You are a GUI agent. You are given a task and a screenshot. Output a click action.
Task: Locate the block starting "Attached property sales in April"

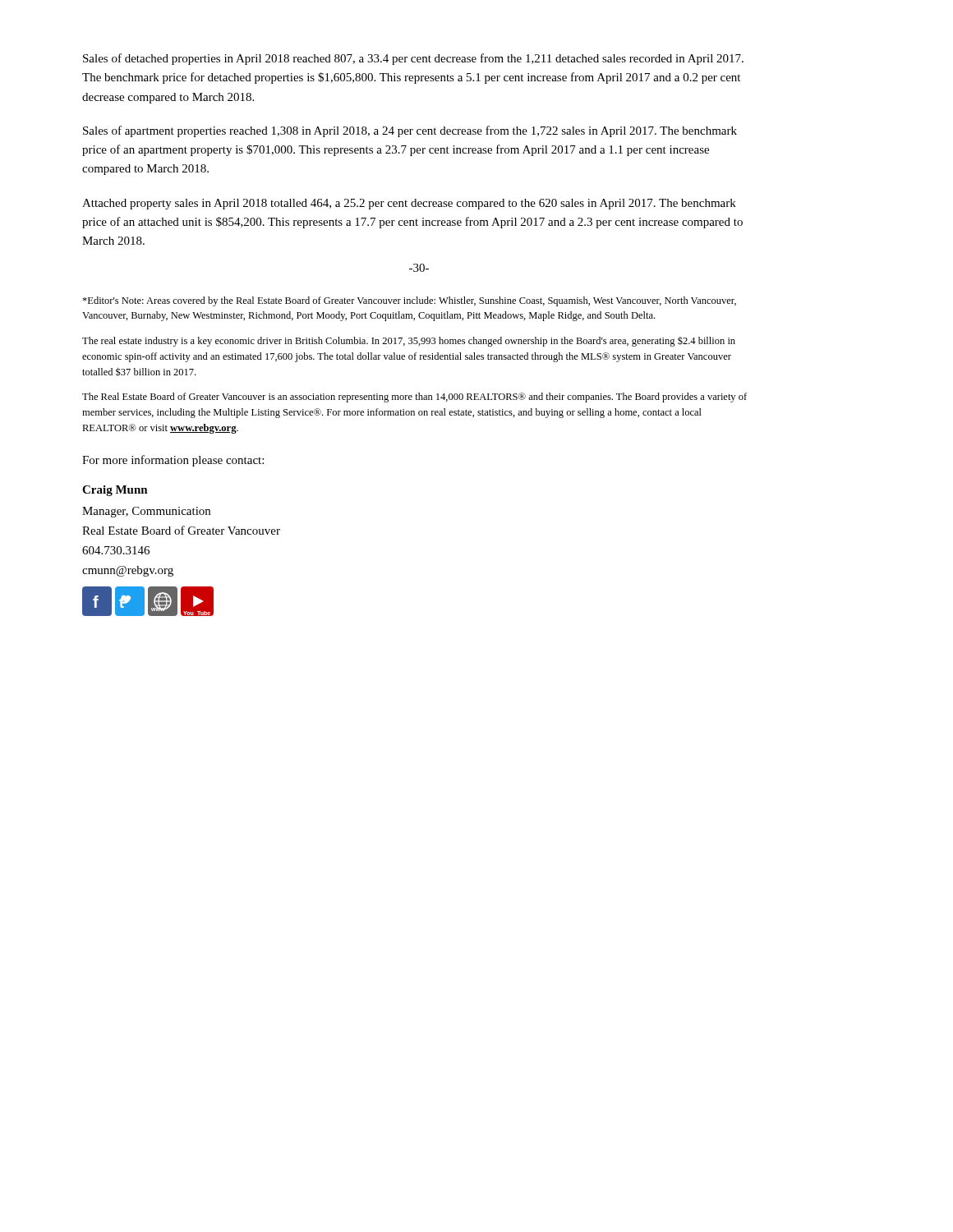409,204
